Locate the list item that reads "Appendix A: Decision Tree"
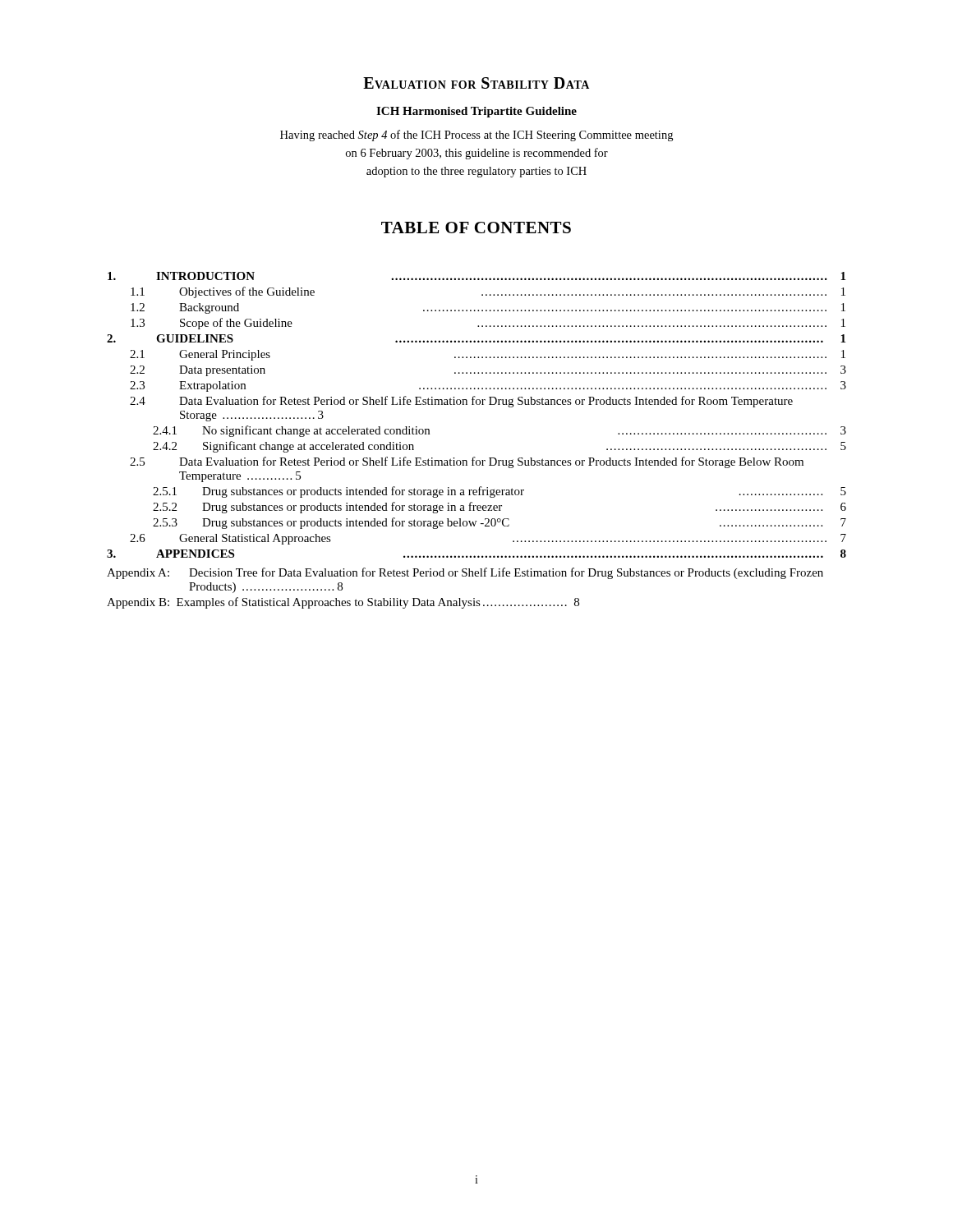Viewport: 953px width, 1232px height. click(x=476, y=580)
